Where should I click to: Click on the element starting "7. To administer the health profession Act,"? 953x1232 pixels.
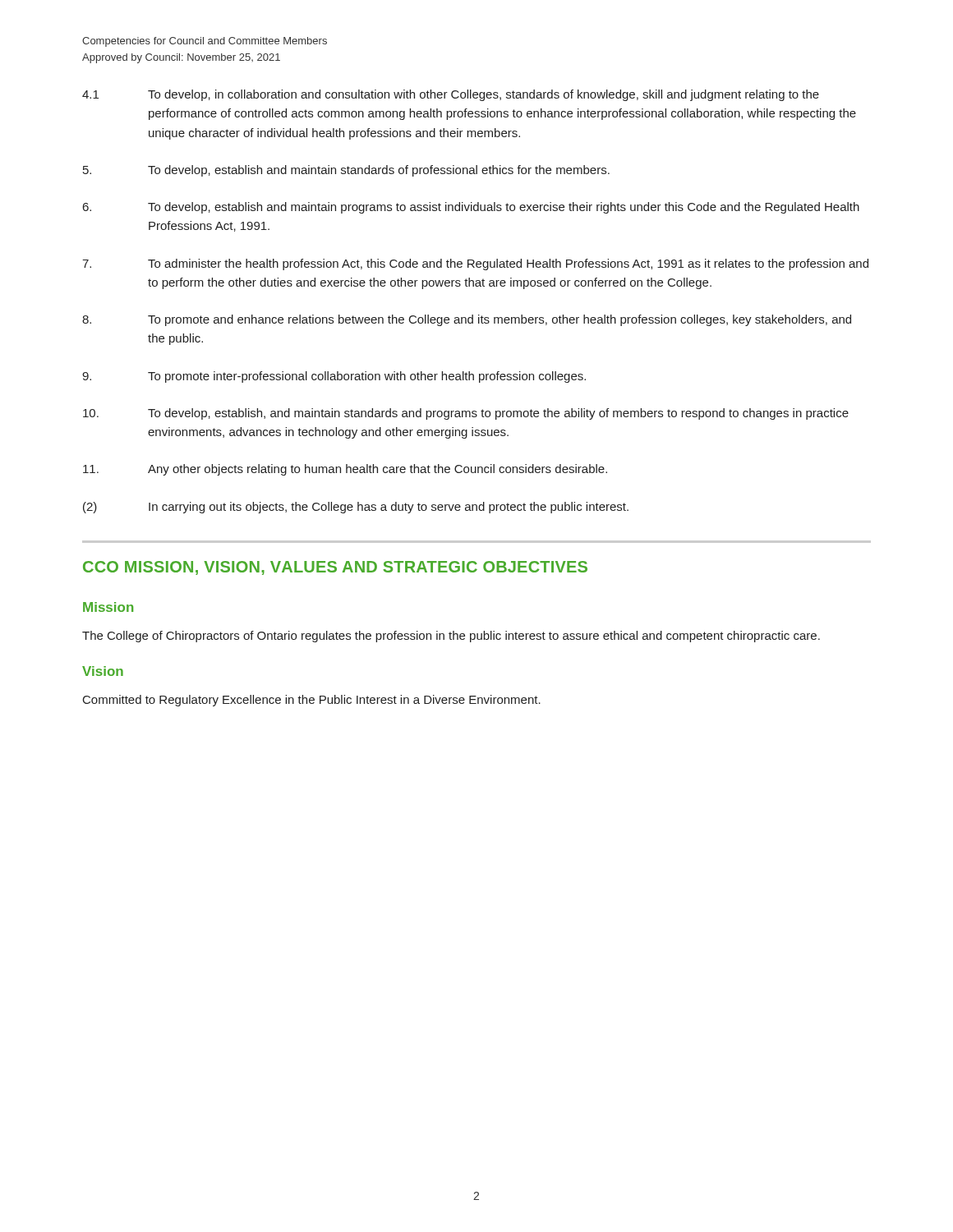coord(476,273)
